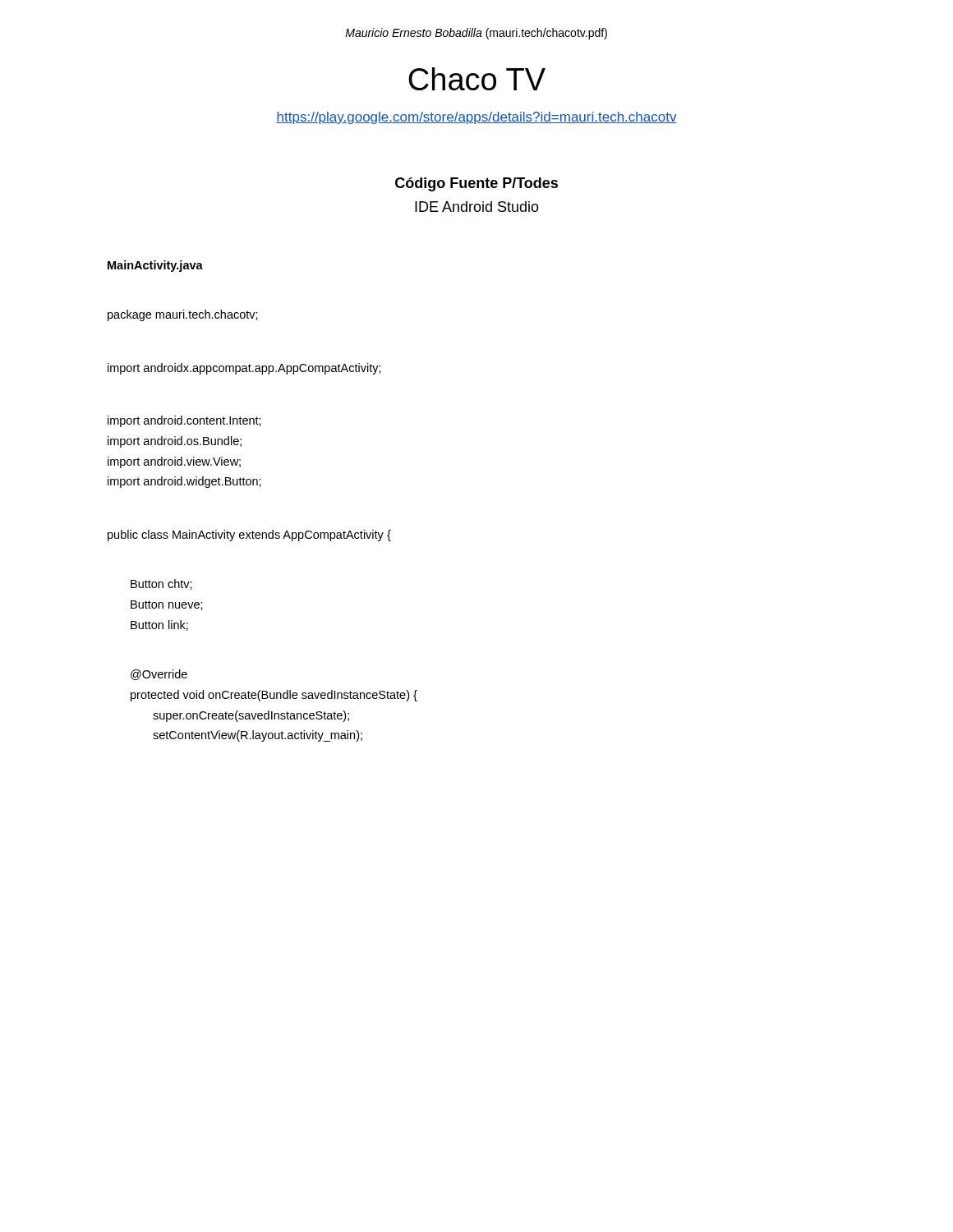Find the region starting "IDE Android Studio"

[476, 207]
